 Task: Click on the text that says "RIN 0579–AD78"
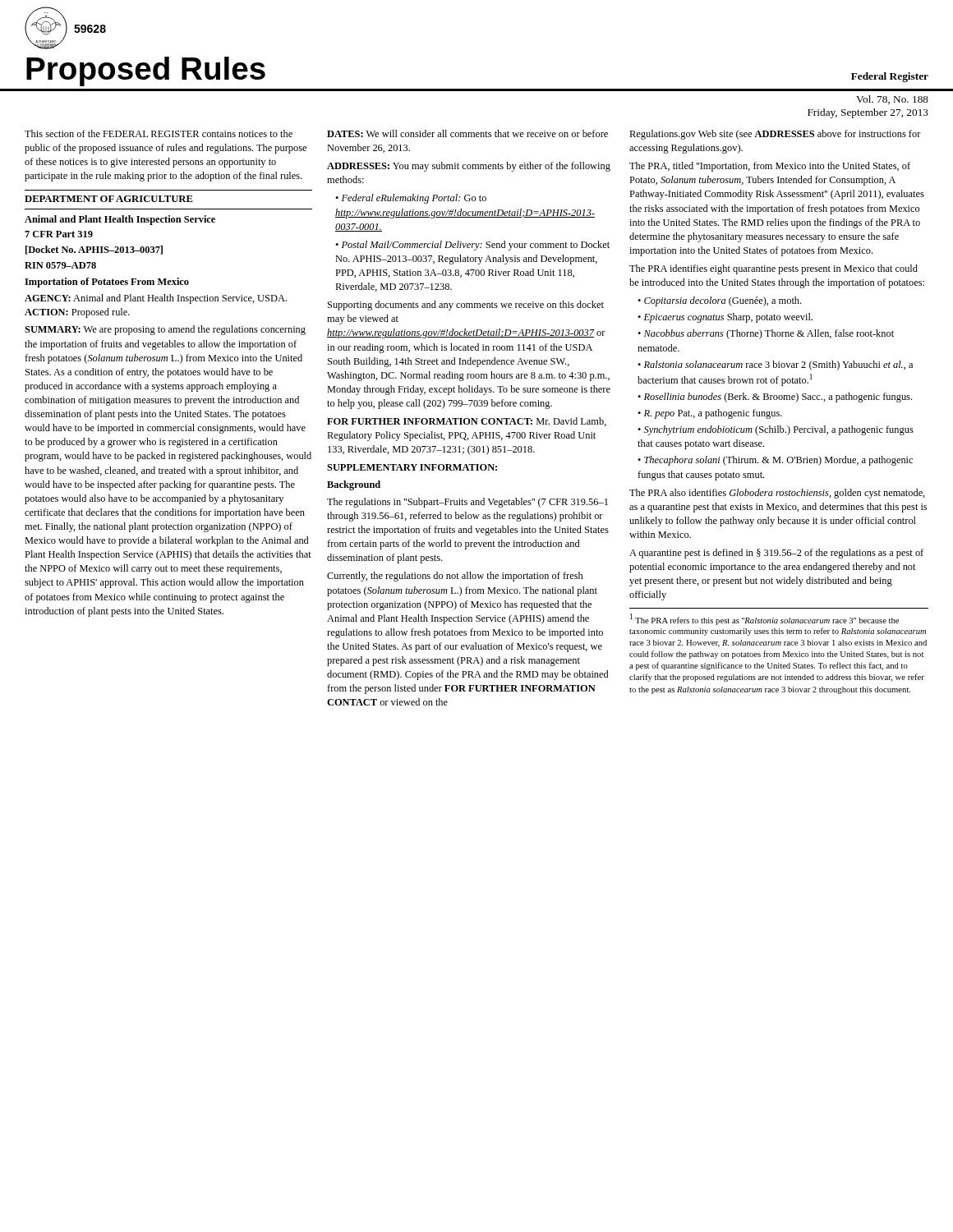60,265
